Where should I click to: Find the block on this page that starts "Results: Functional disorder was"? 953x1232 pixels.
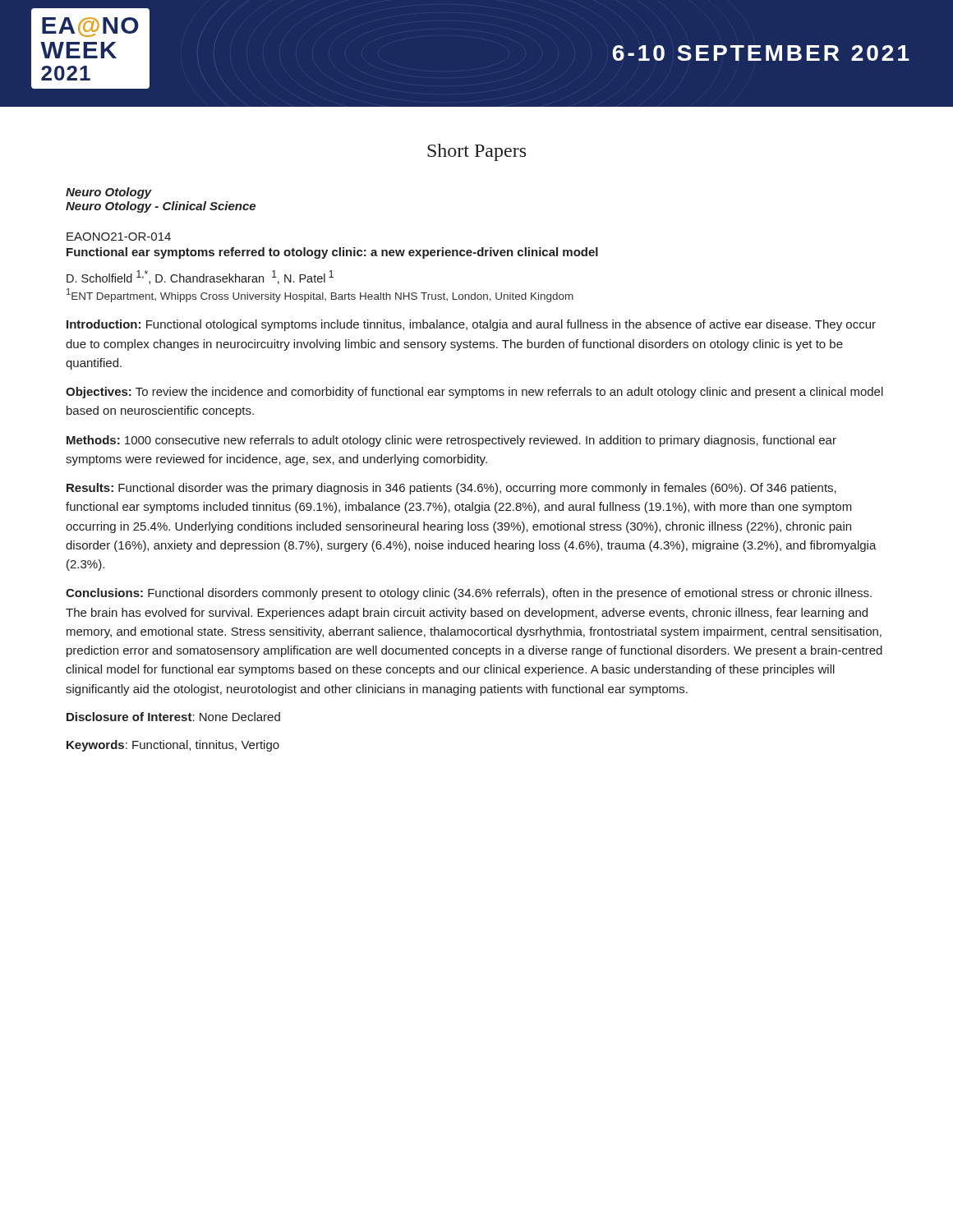(471, 526)
